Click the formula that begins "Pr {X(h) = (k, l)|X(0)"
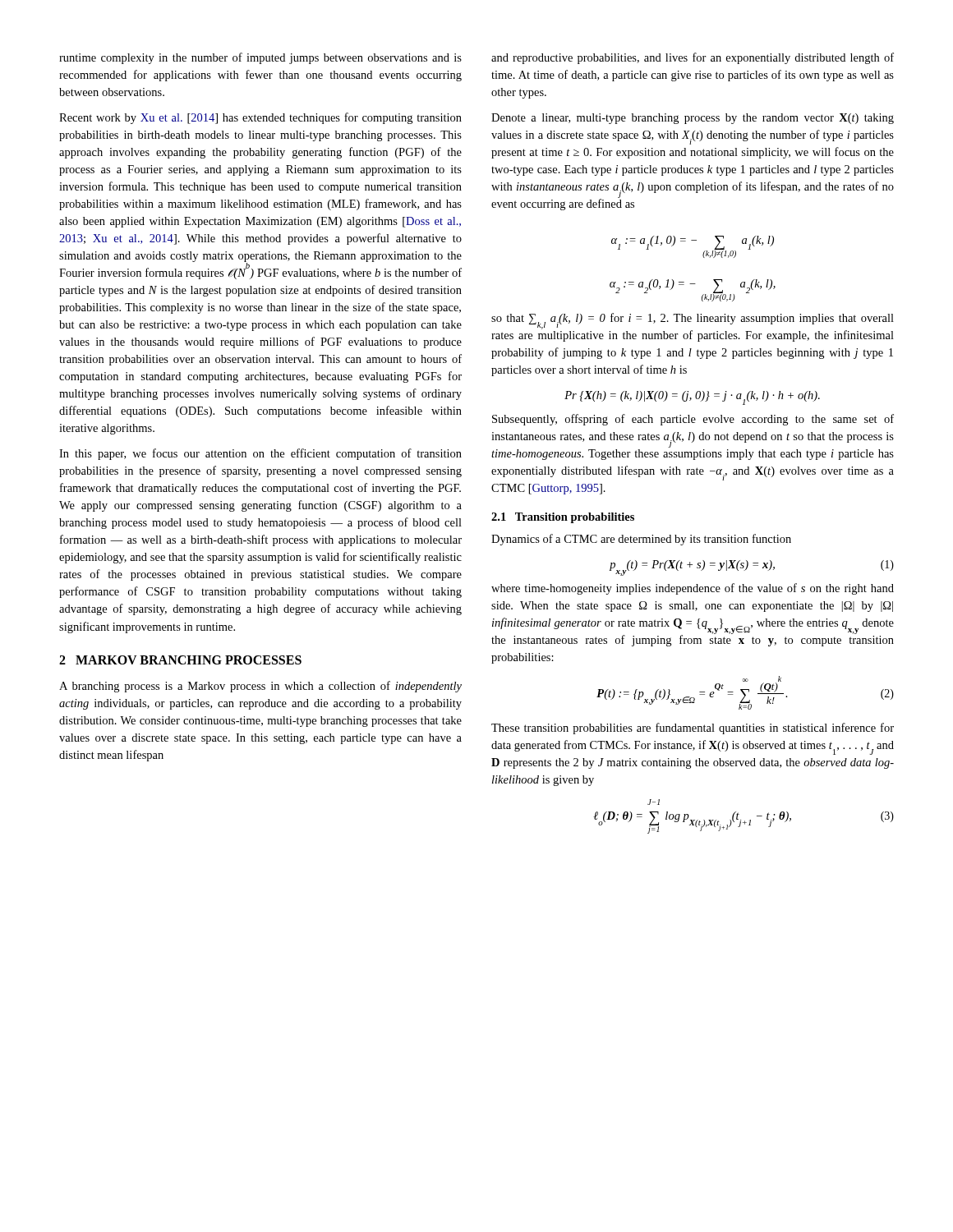 [x=693, y=396]
